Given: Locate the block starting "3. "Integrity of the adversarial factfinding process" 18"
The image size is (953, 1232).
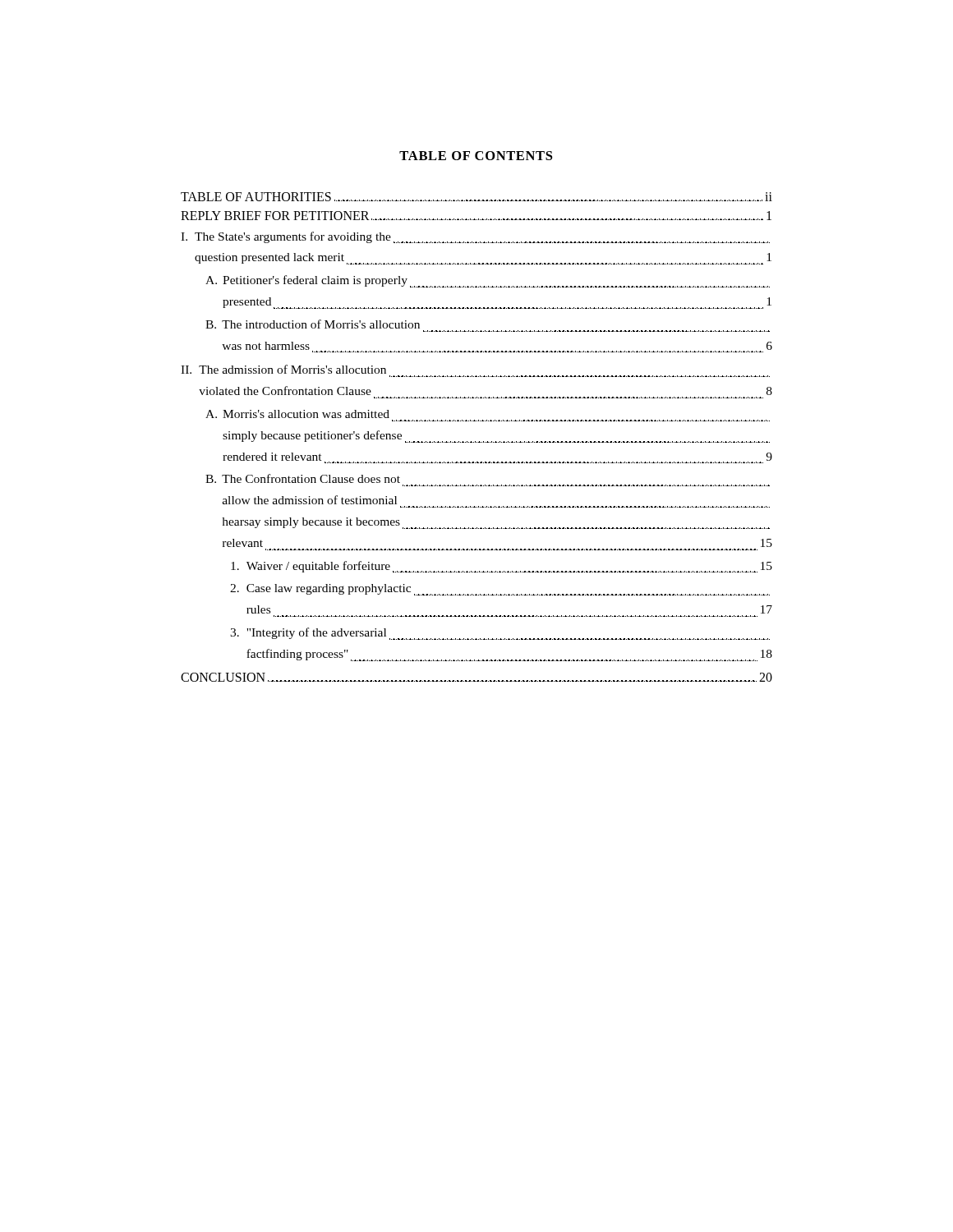Looking at the screenshot, I should click(476, 644).
